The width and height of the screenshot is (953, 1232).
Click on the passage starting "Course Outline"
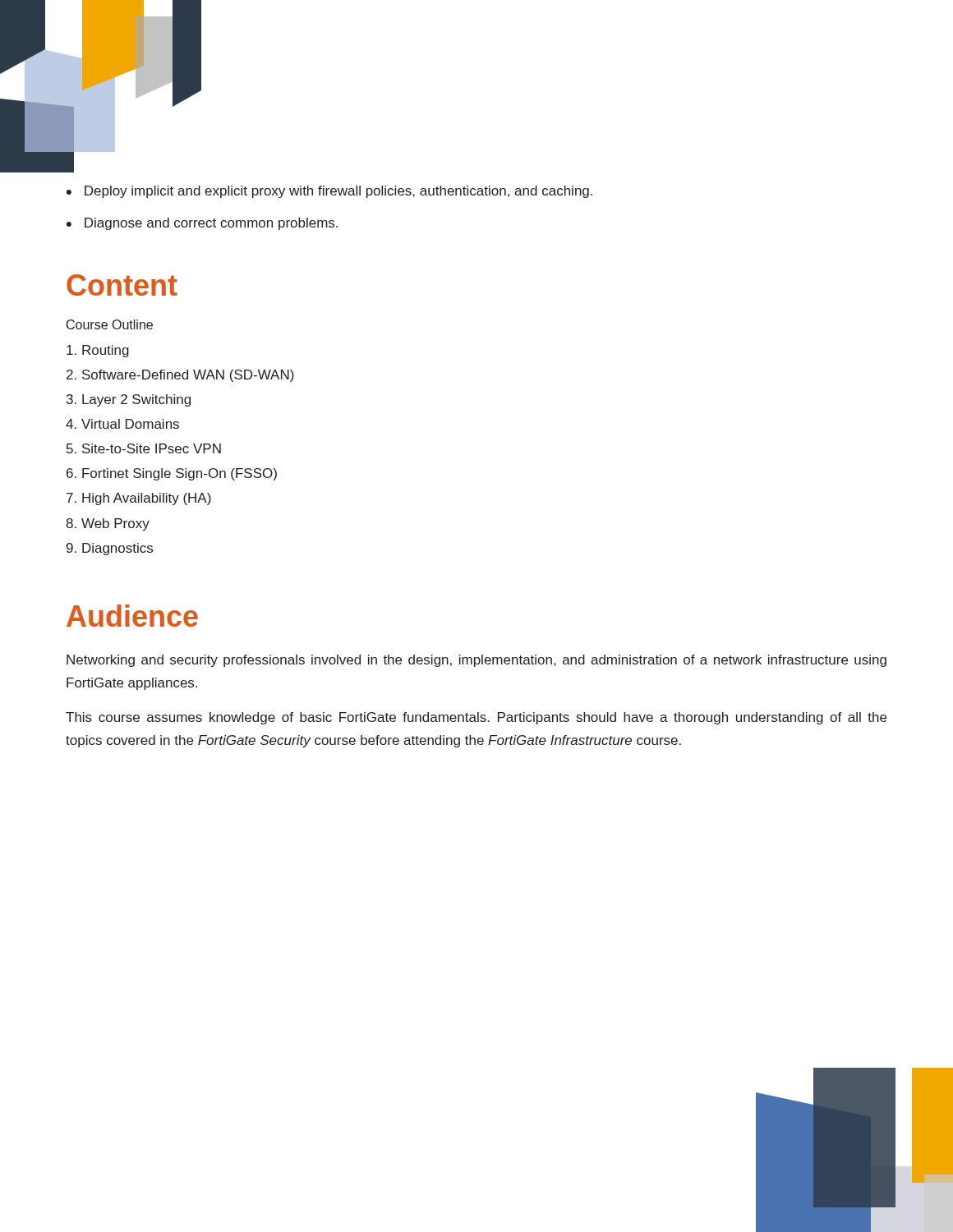pos(110,325)
